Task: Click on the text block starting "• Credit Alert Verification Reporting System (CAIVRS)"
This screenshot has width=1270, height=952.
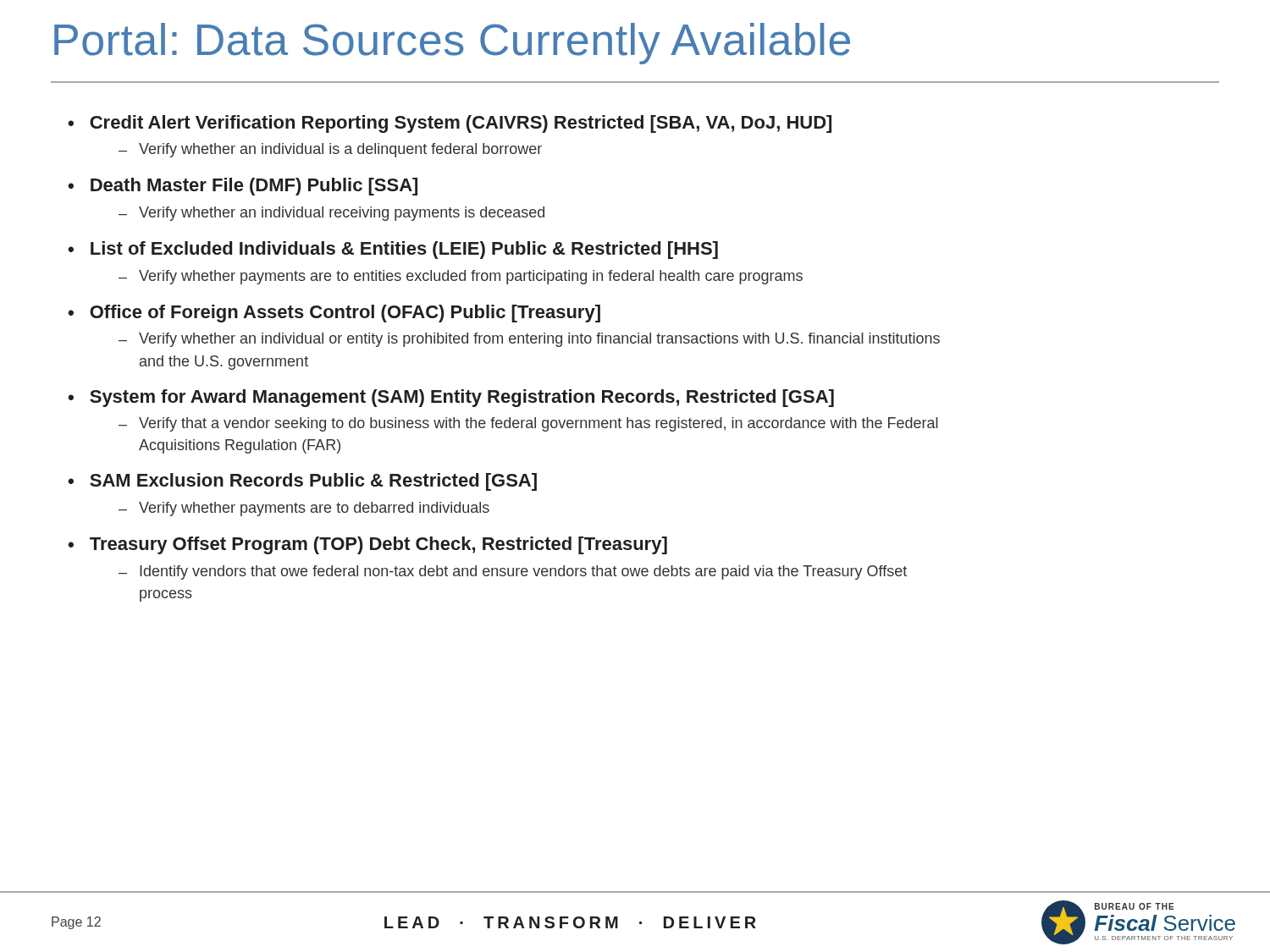Action: [x=635, y=136]
